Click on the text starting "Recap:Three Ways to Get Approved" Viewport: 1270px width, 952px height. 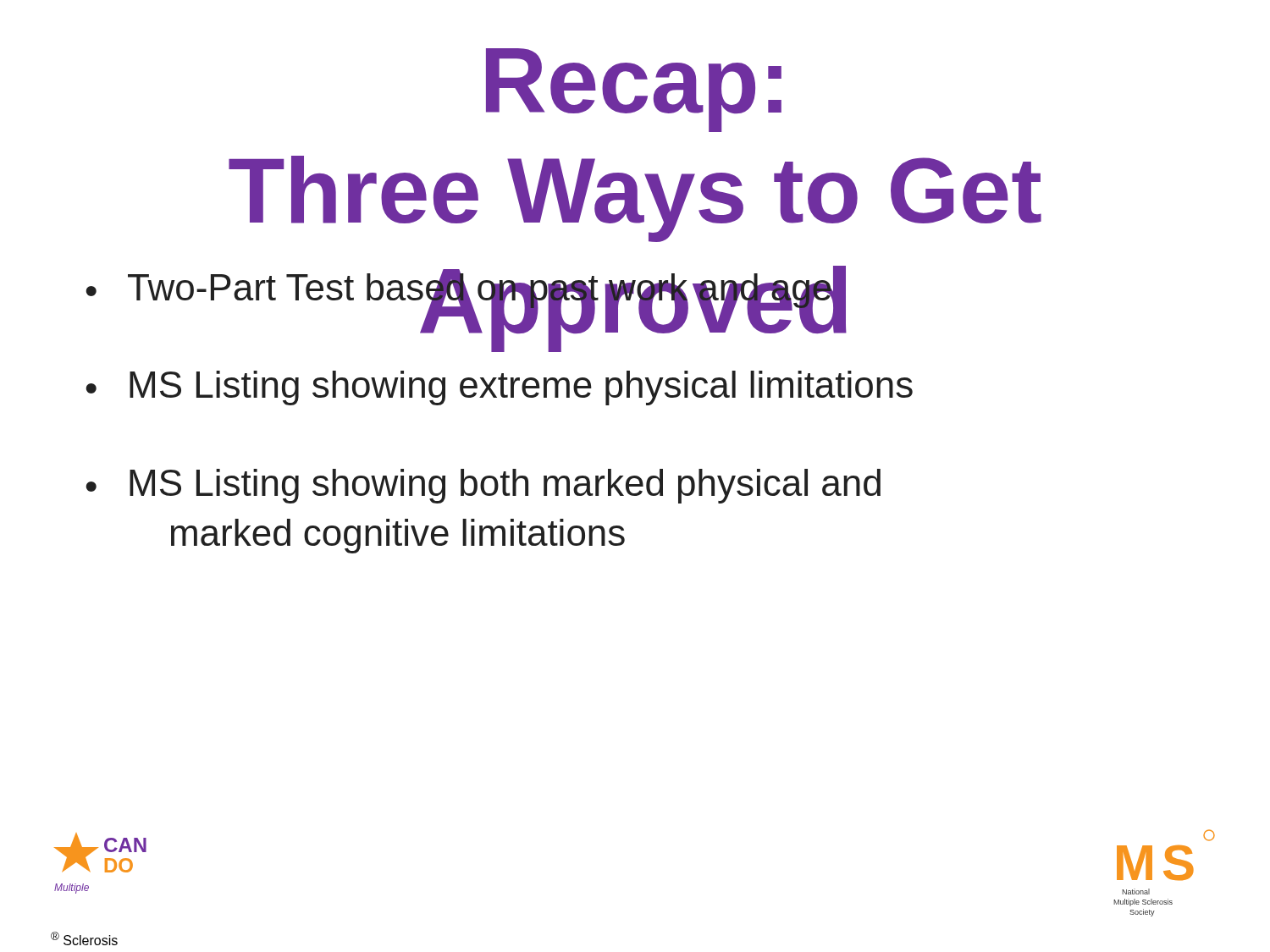click(x=635, y=190)
